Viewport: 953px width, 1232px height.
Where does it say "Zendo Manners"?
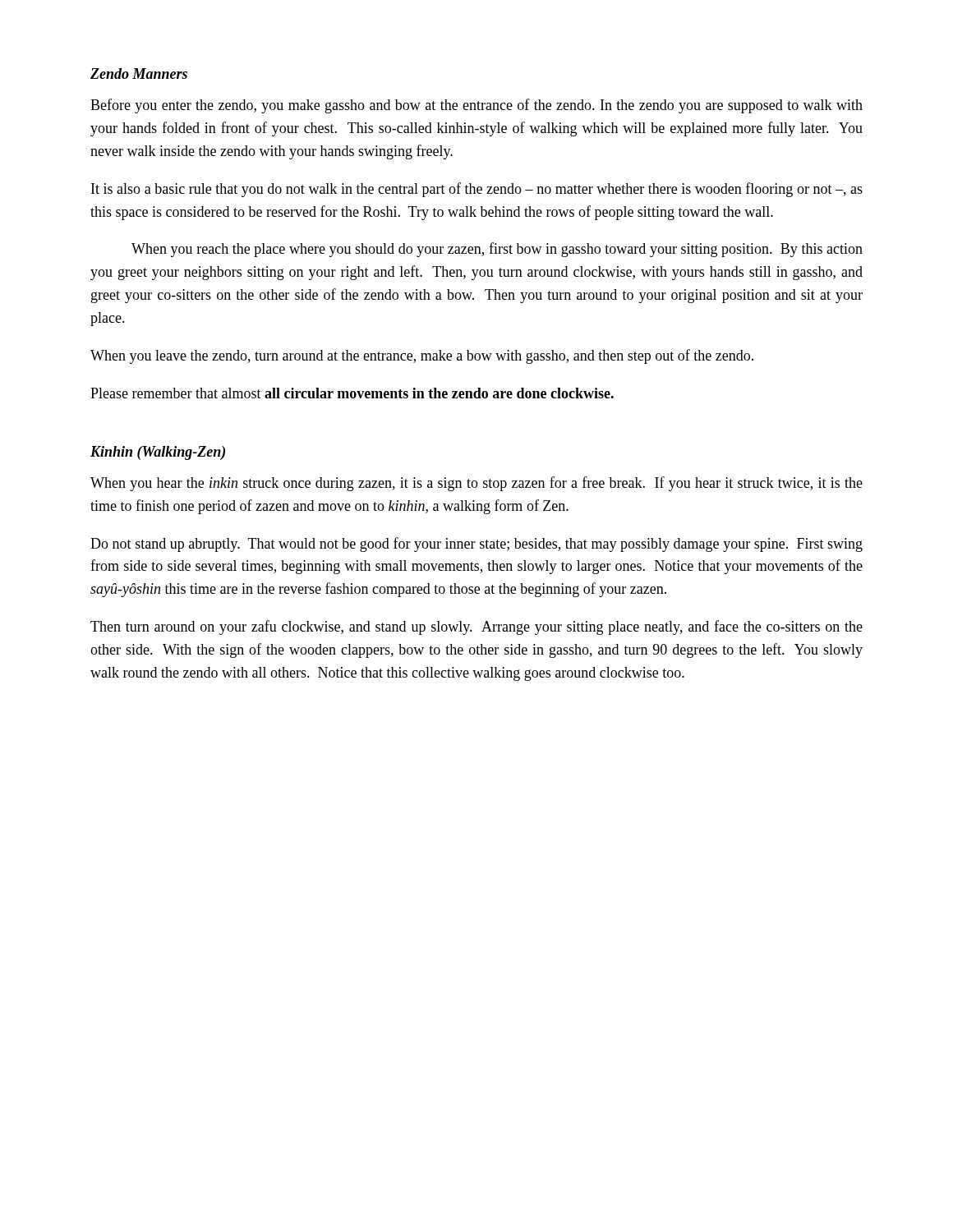139,74
